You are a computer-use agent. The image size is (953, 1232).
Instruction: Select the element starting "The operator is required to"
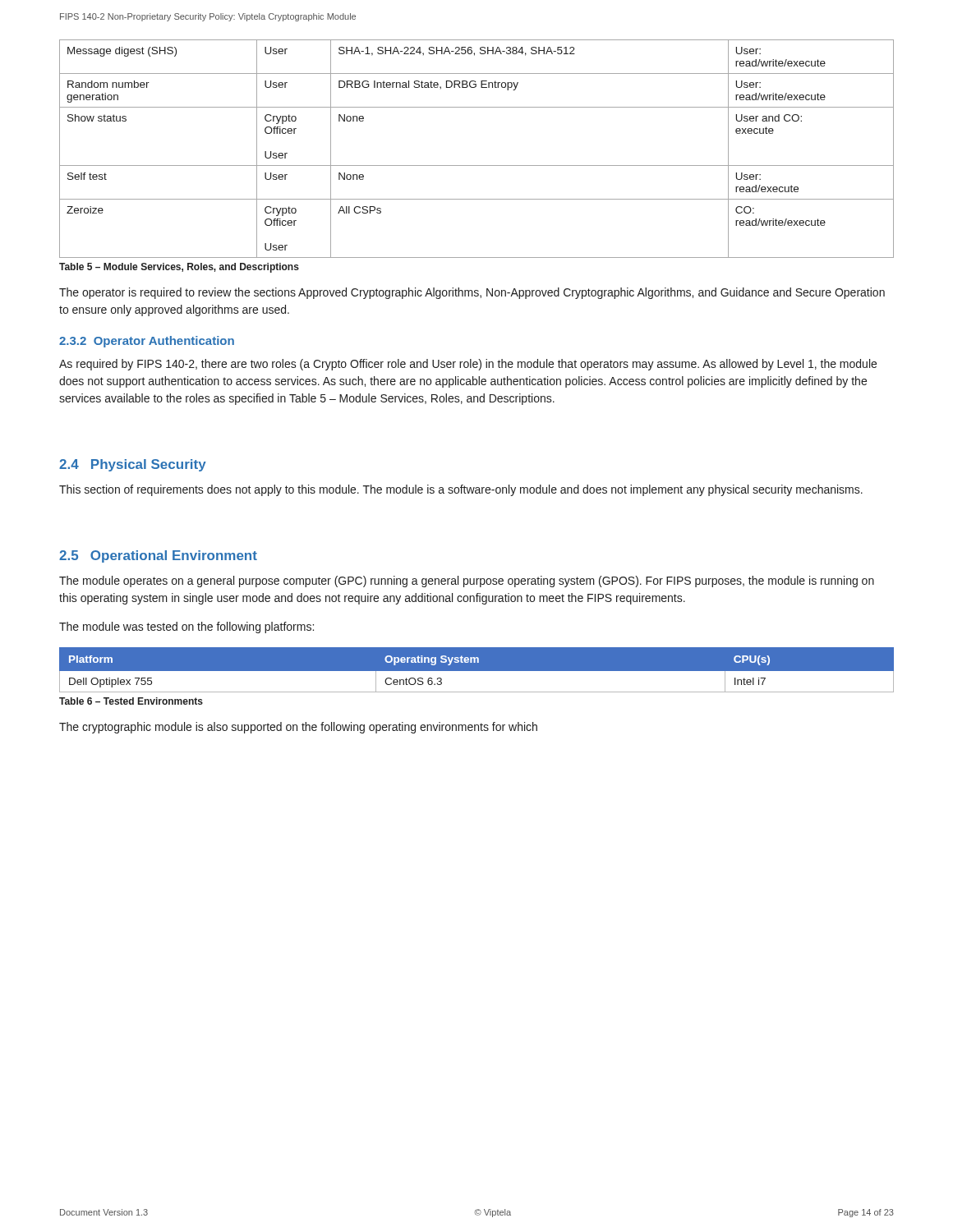click(472, 301)
